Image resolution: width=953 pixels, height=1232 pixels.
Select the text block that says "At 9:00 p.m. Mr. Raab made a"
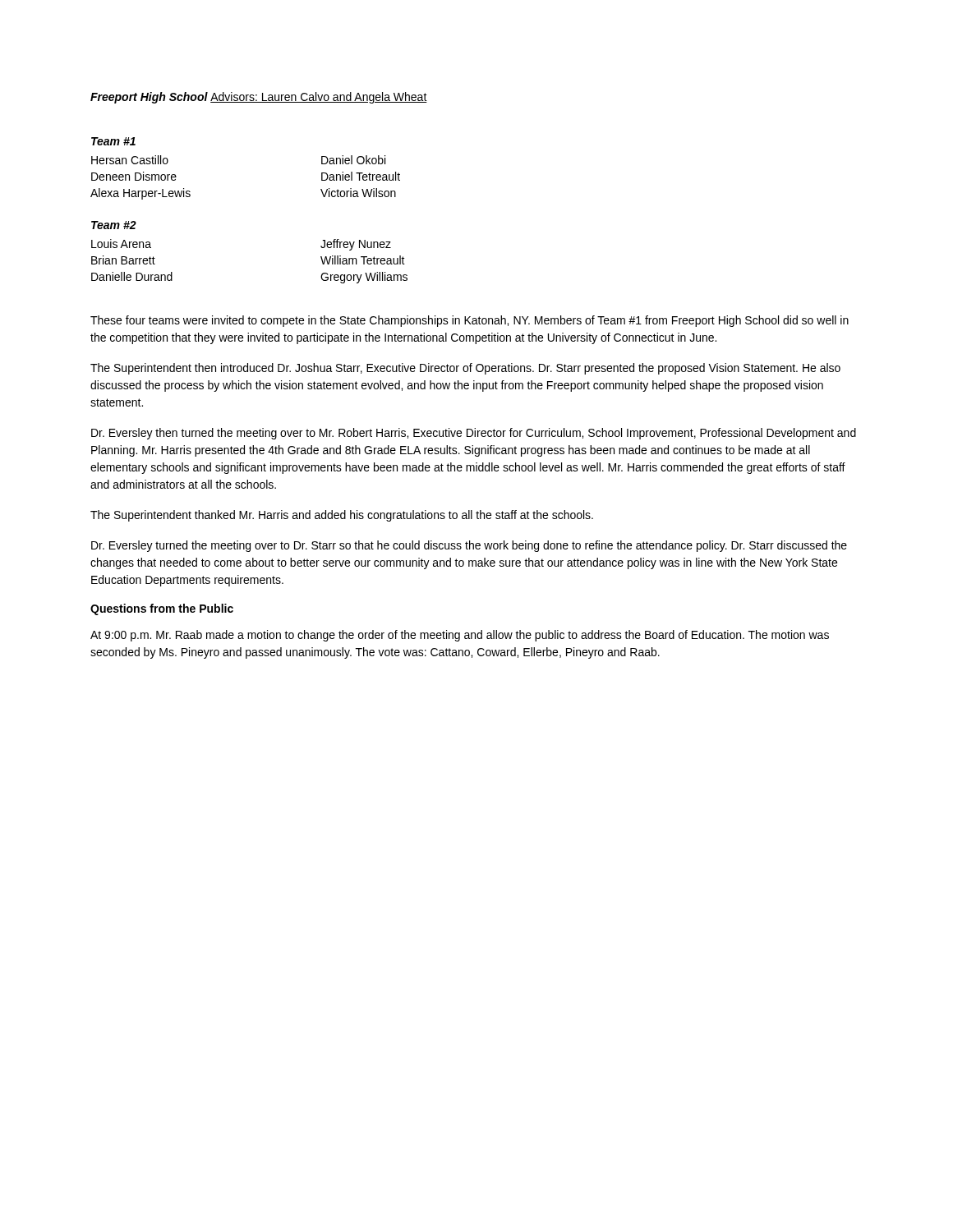[476, 644]
